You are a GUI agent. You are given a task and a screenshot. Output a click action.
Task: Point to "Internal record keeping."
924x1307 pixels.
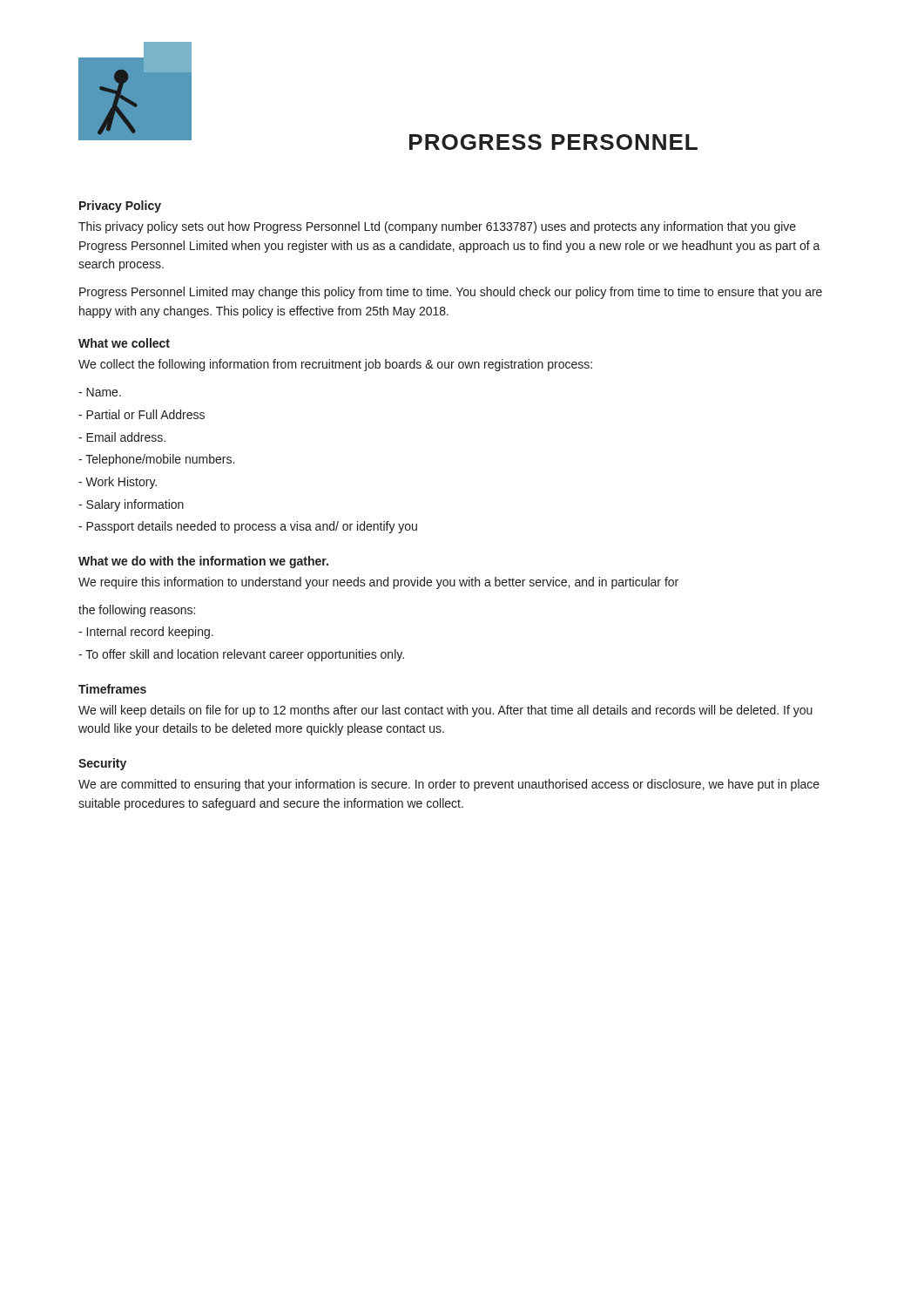tap(146, 632)
